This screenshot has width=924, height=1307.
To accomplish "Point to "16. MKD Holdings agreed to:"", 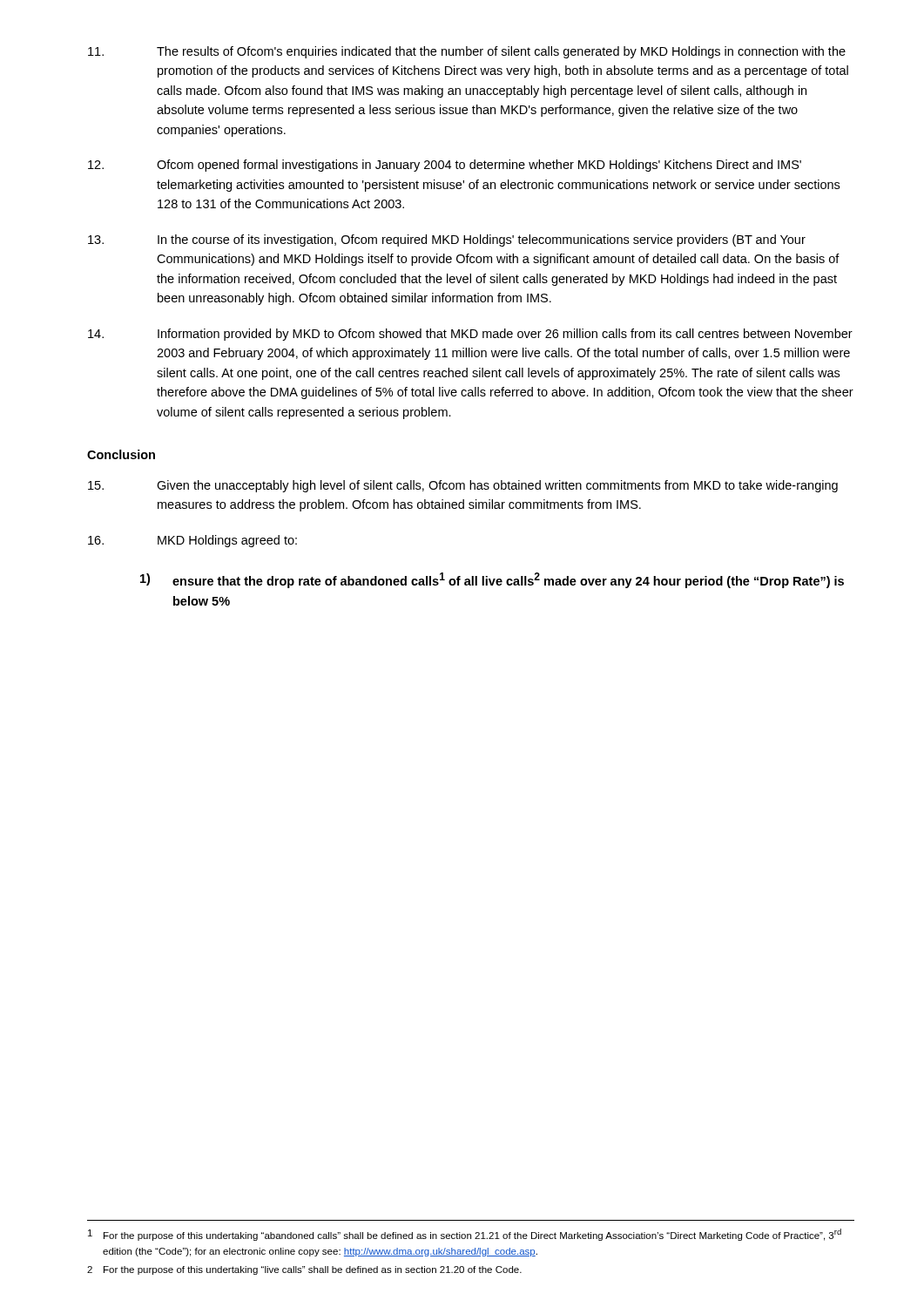I will coord(192,541).
